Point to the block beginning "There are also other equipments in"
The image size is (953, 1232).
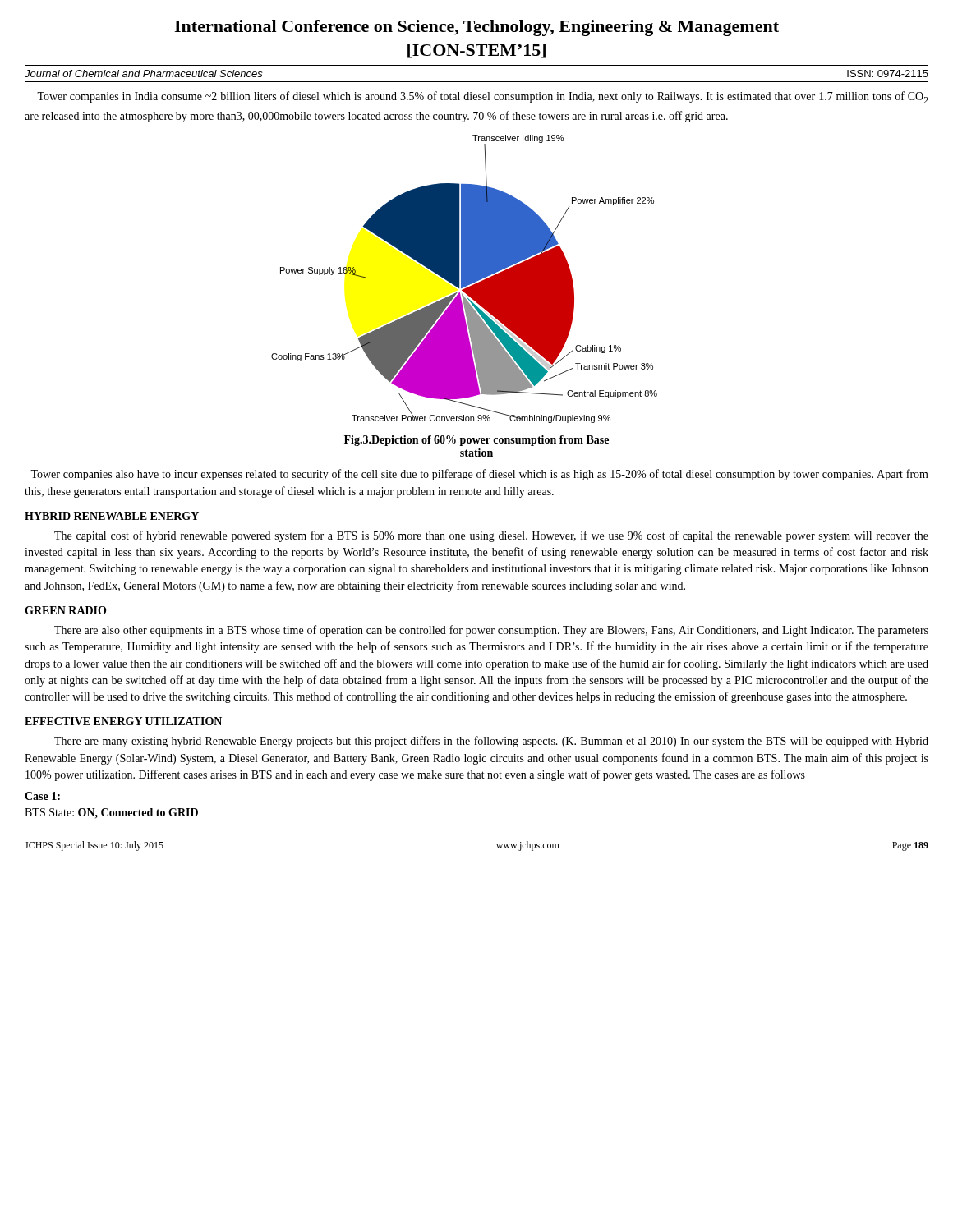coord(476,664)
